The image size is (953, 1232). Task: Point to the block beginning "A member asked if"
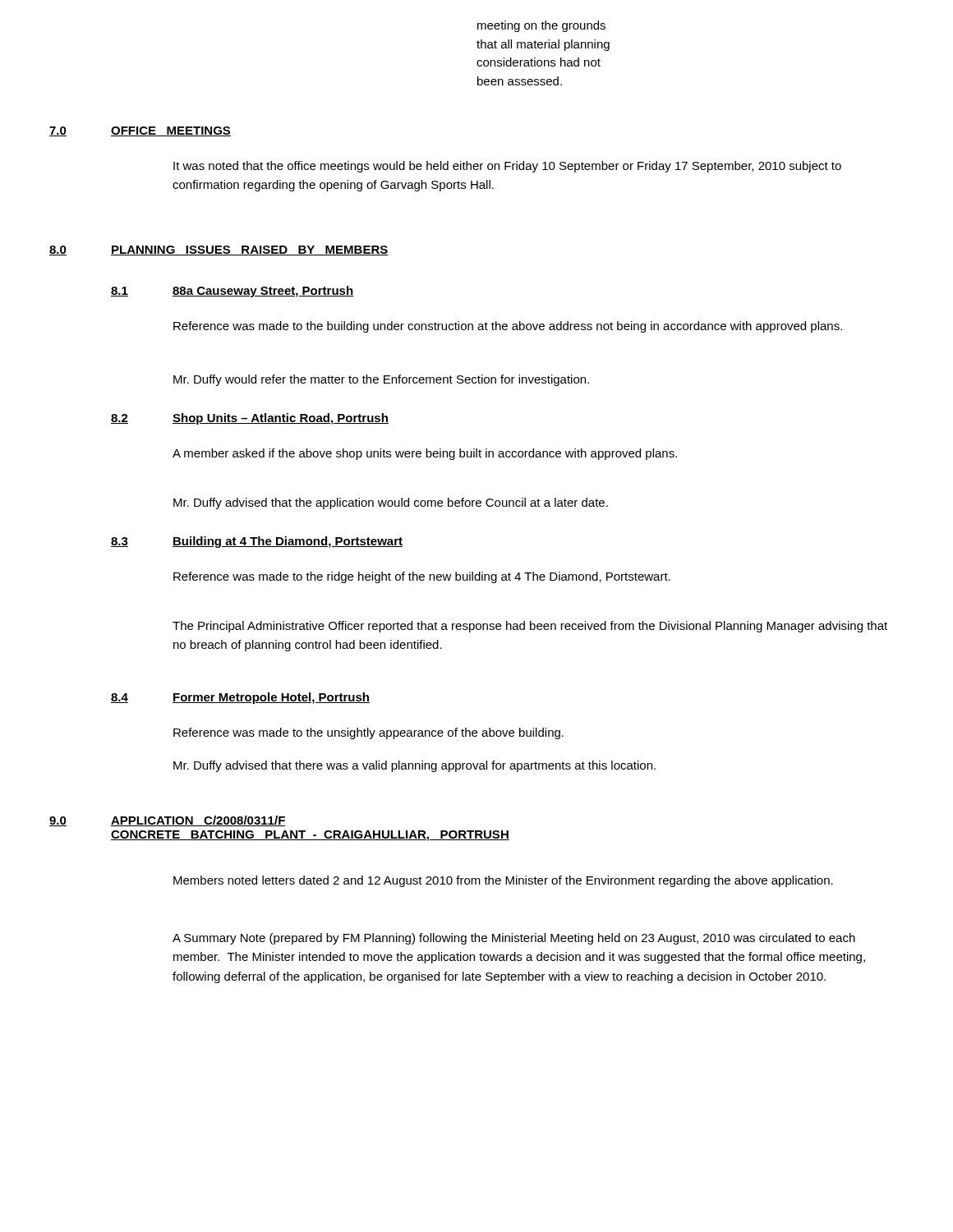[x=538, y=453]
